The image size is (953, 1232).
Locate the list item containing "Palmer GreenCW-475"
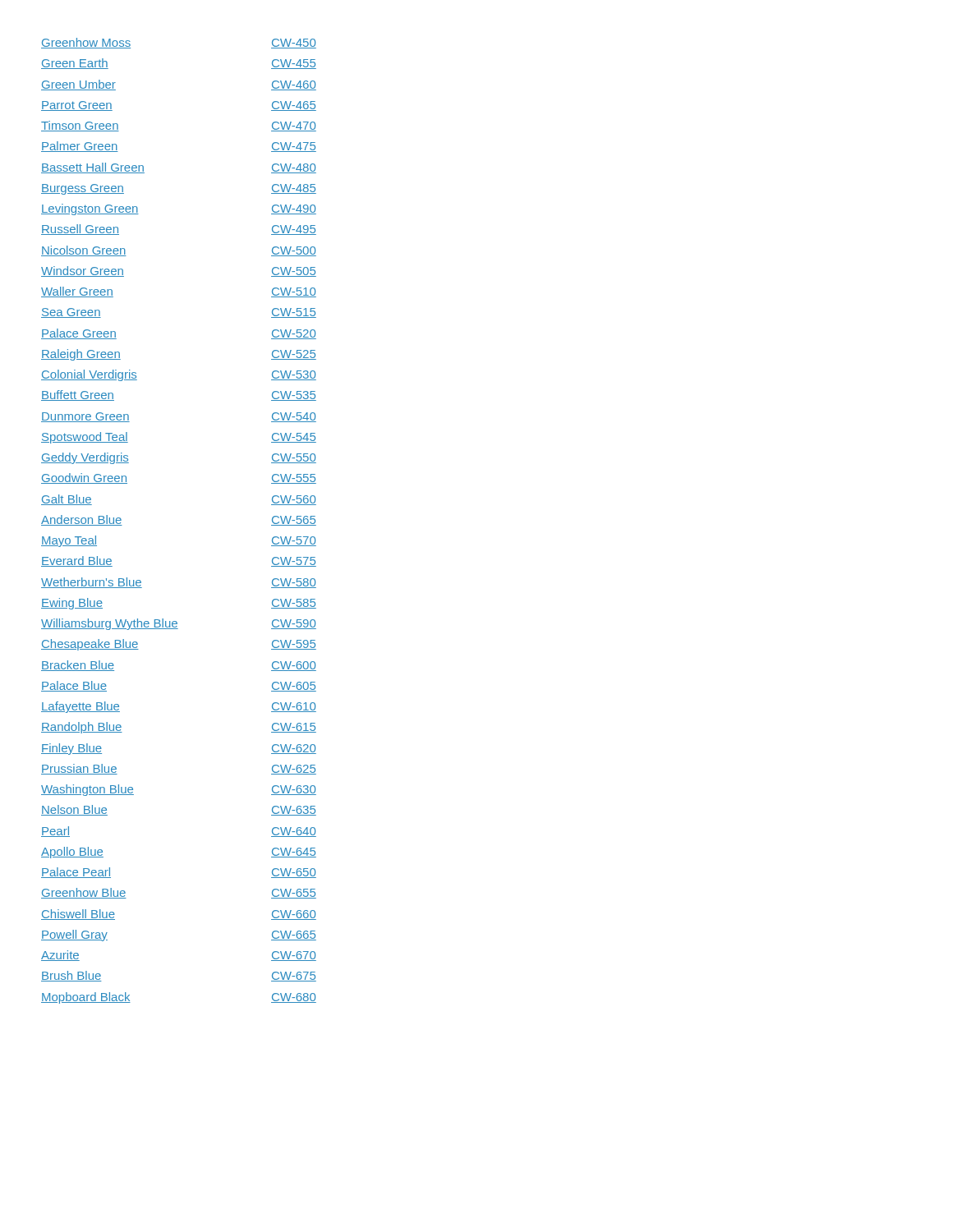pyautogui.click(x=78, y=145)
